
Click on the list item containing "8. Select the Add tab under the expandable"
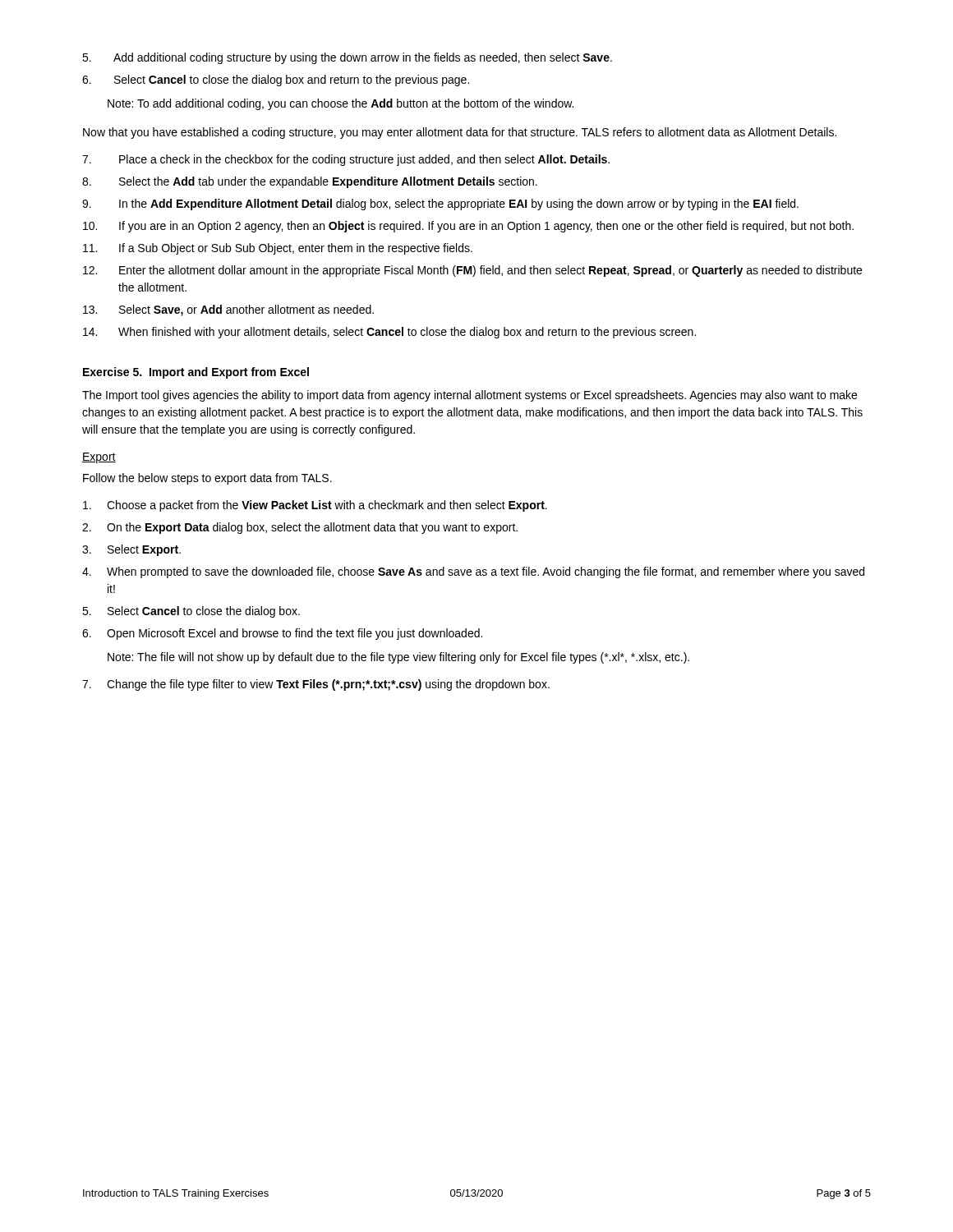pos(310,182)
